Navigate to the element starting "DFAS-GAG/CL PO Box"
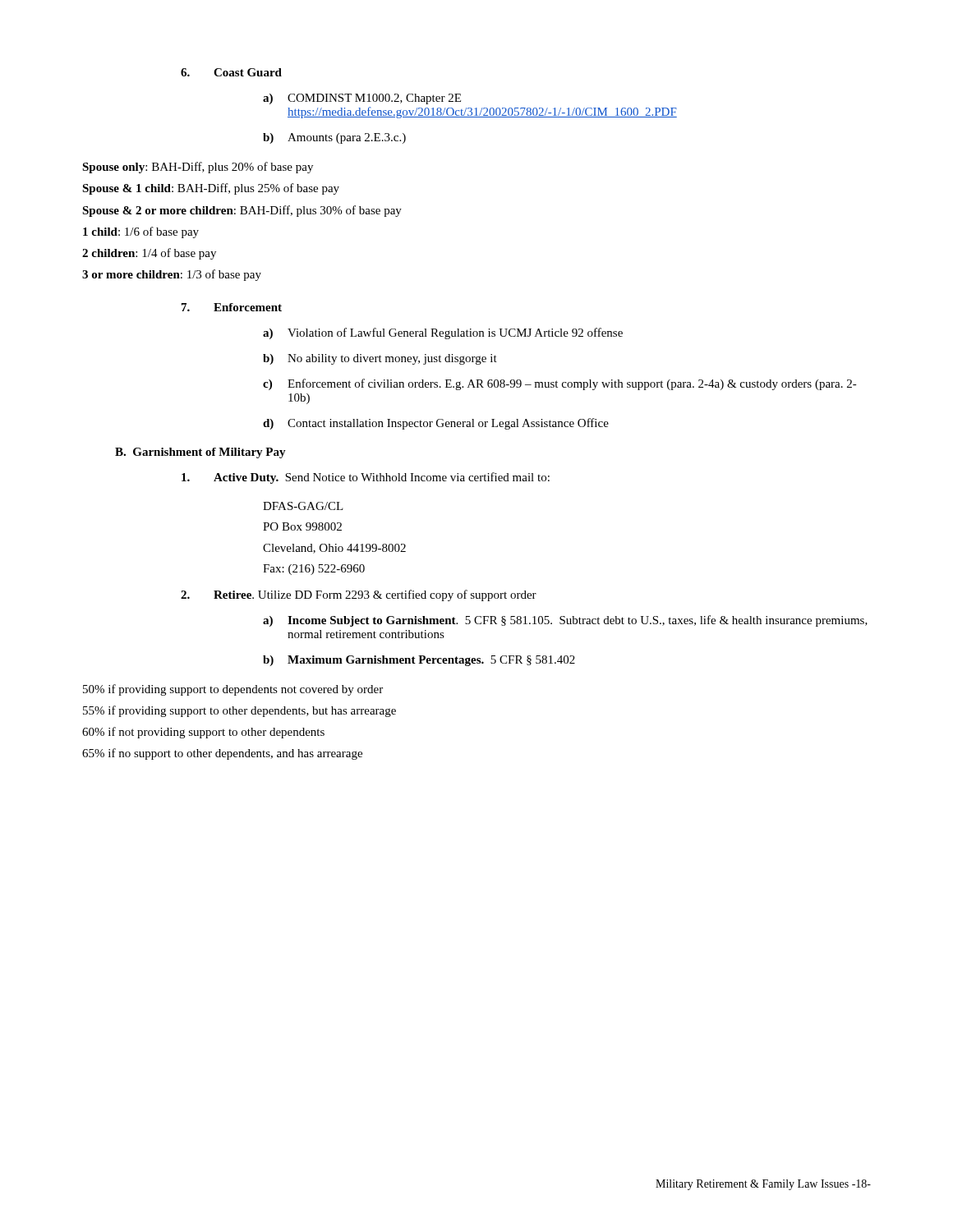Viewport: 953px width, 1232px height. (335, 537)
